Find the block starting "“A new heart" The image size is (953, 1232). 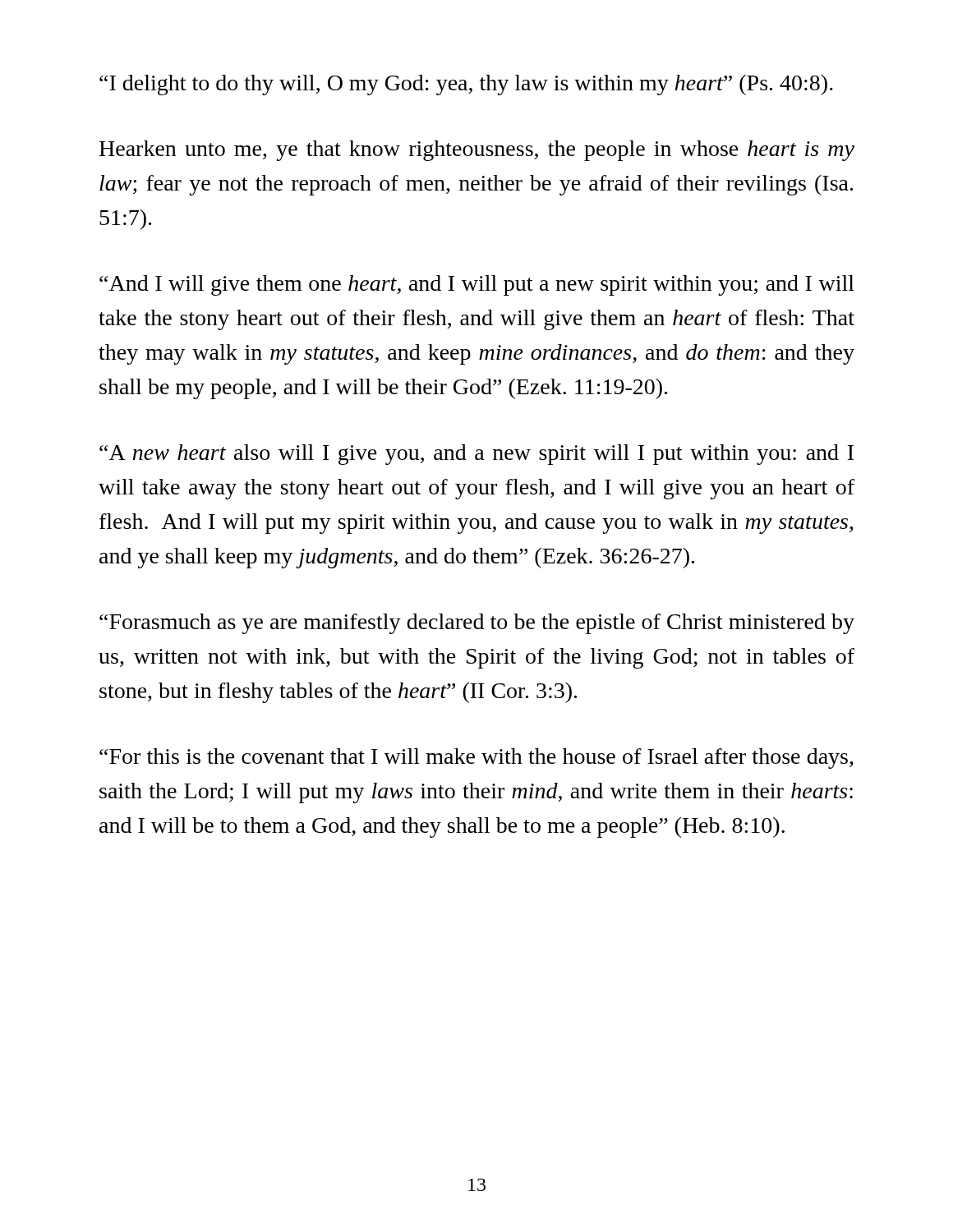click(476, 504)
